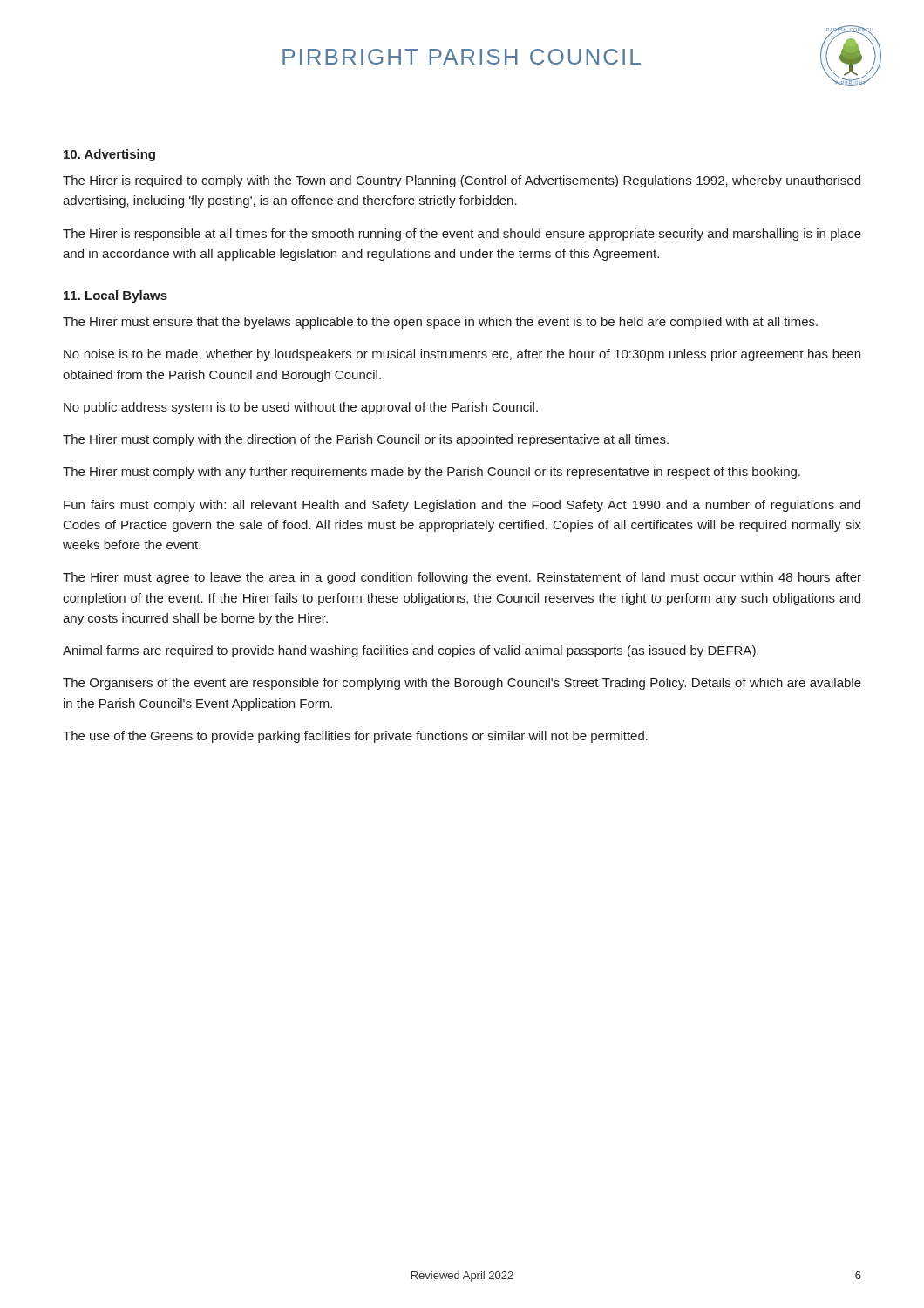Find the element starting "The Hirer must ensure that the byelaws"

[441, 321]
